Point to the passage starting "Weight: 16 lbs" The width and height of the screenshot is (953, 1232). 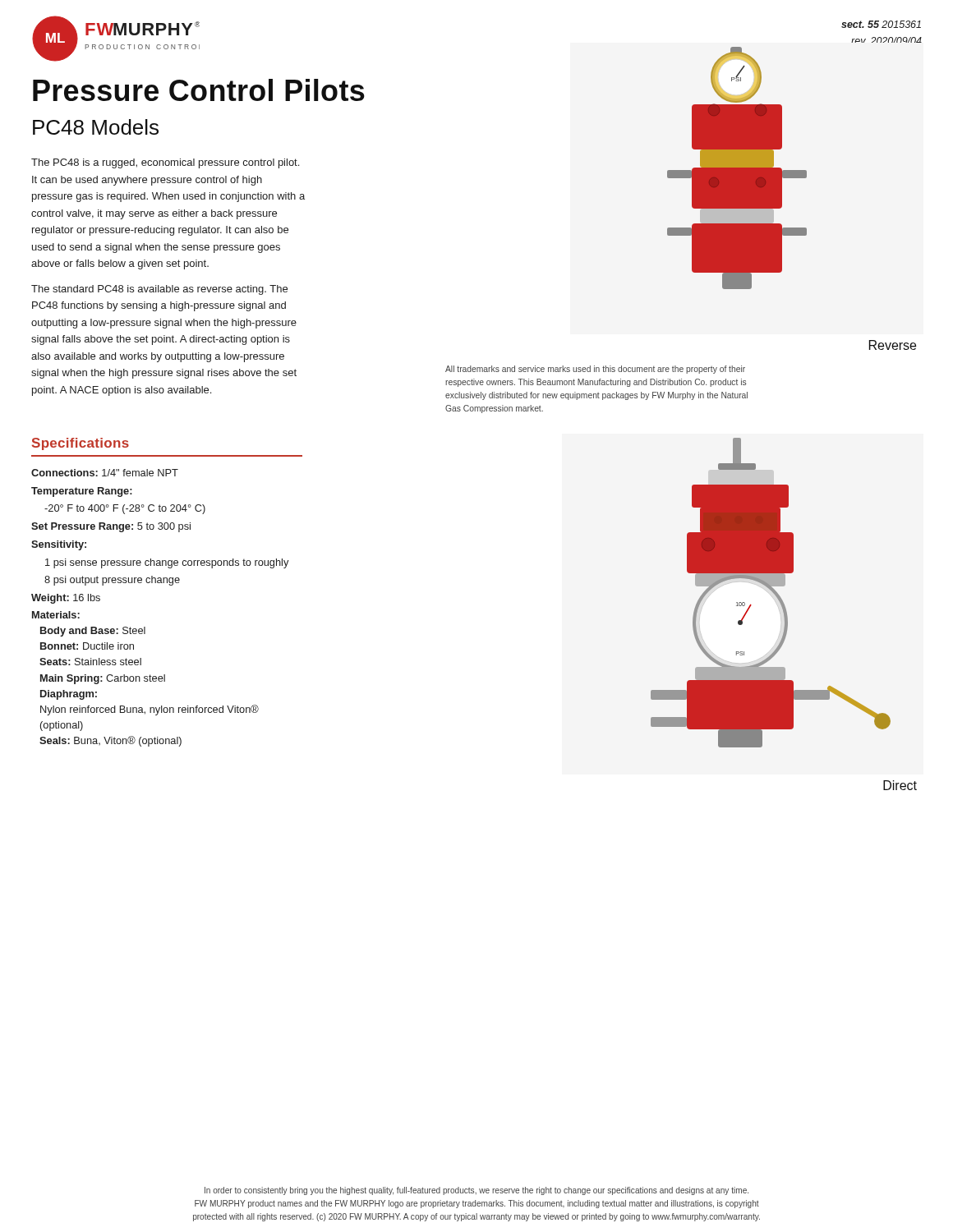[x=66, y=597]
